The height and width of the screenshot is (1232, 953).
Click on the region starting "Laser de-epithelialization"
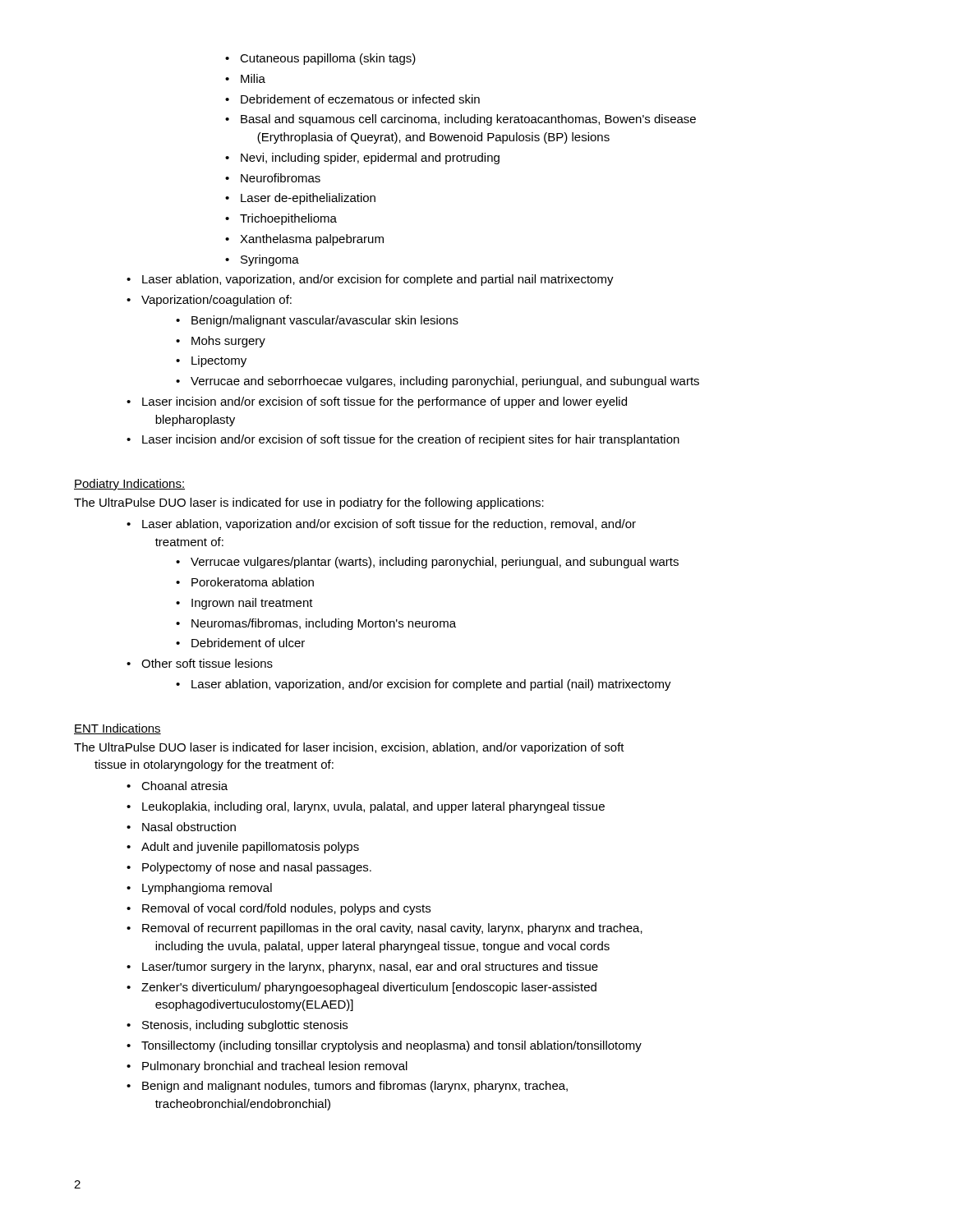(x=300, y=199)
